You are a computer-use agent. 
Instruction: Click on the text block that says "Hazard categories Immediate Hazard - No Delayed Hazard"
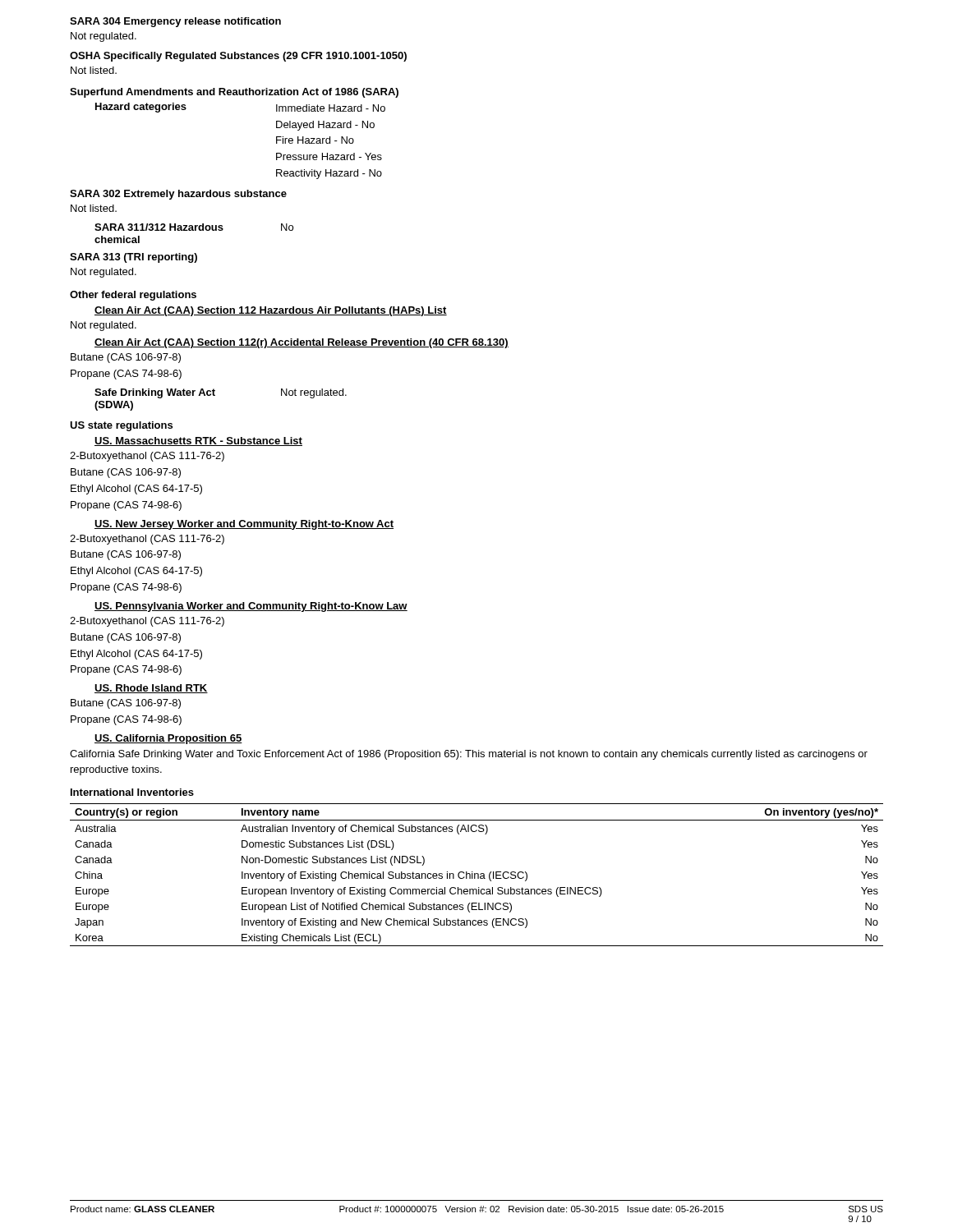[147, 107]
